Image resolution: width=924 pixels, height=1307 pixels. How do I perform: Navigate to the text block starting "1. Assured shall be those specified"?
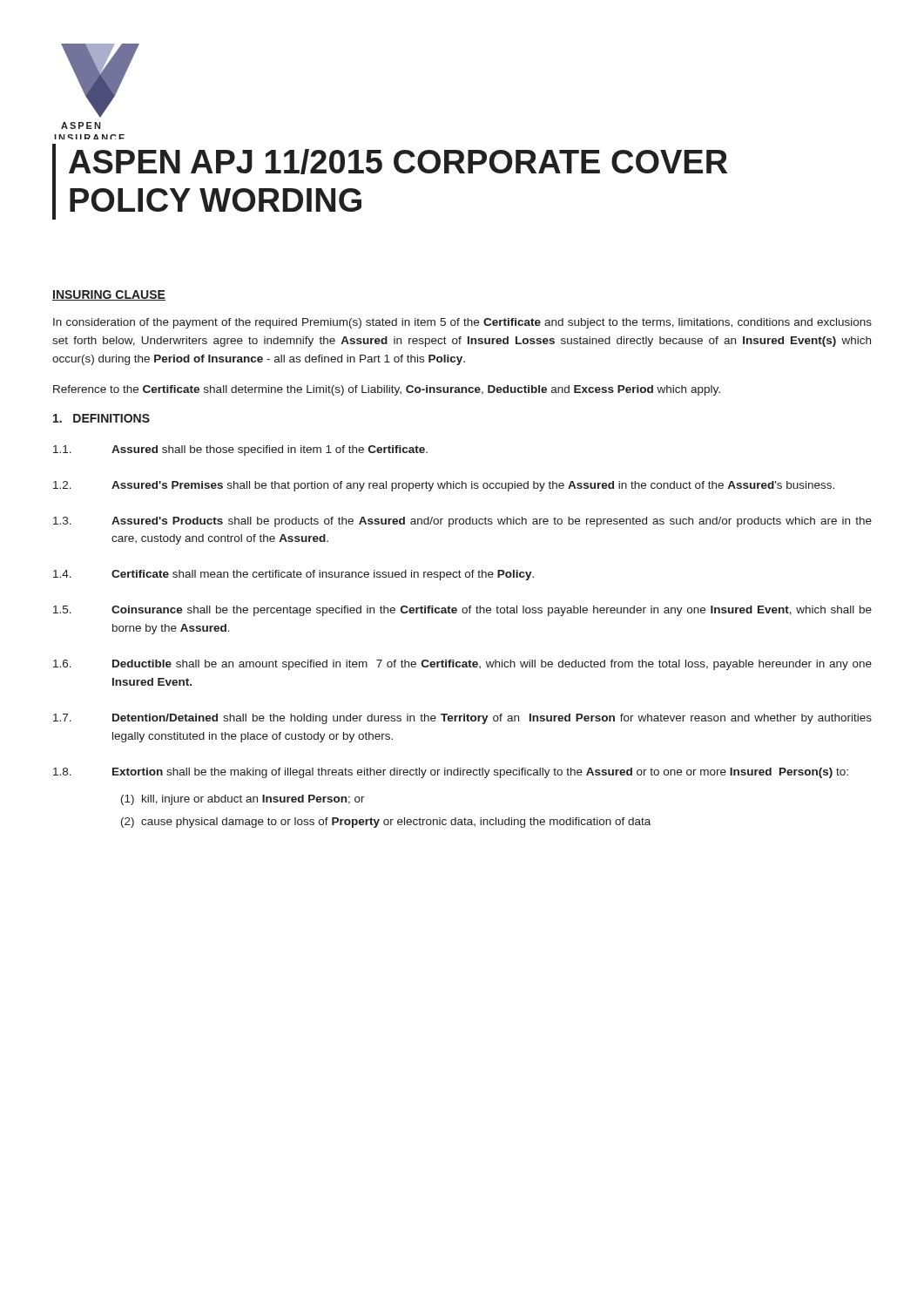click(x=240, y=450)
